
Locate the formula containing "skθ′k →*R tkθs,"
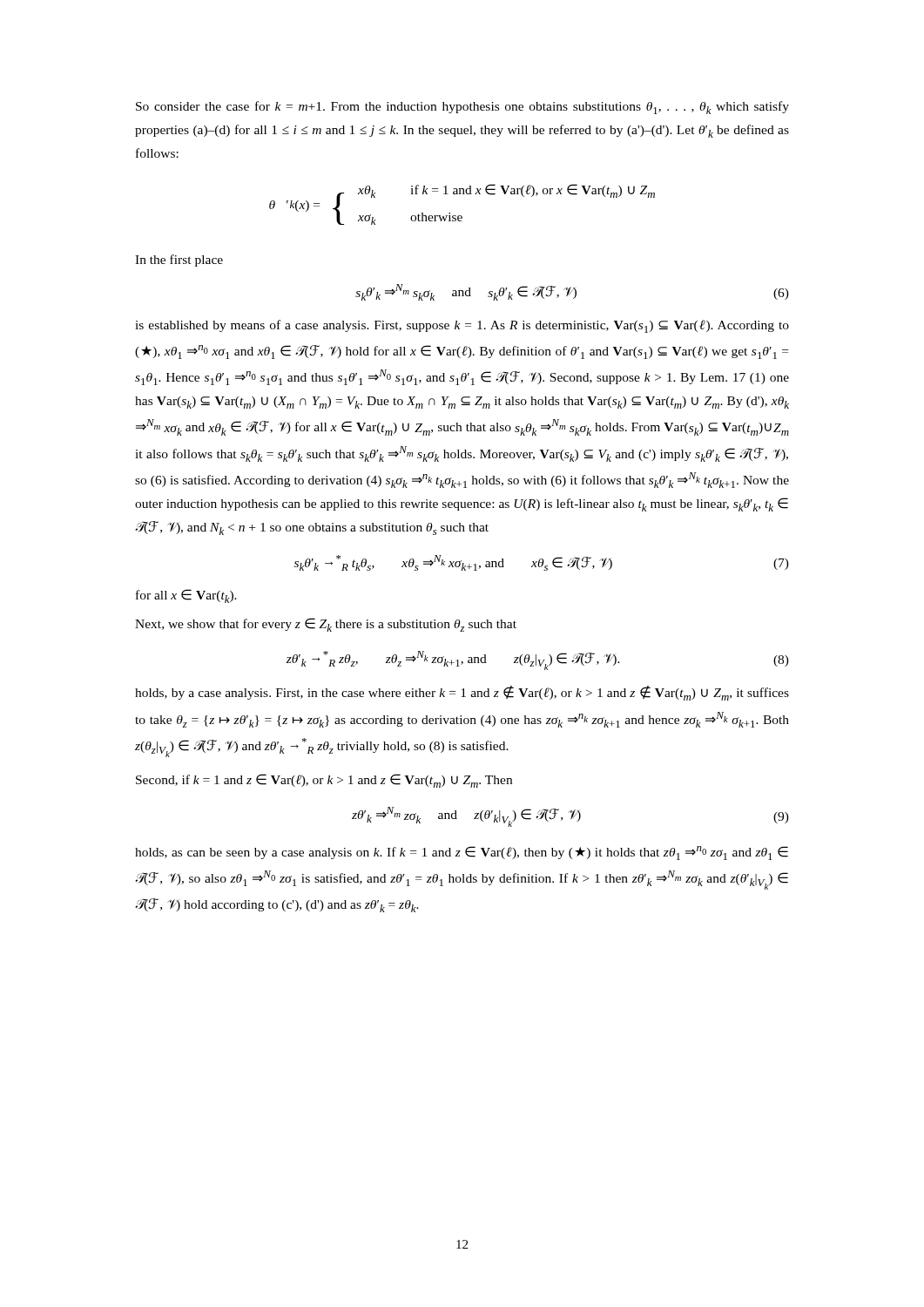coord(475,563)
